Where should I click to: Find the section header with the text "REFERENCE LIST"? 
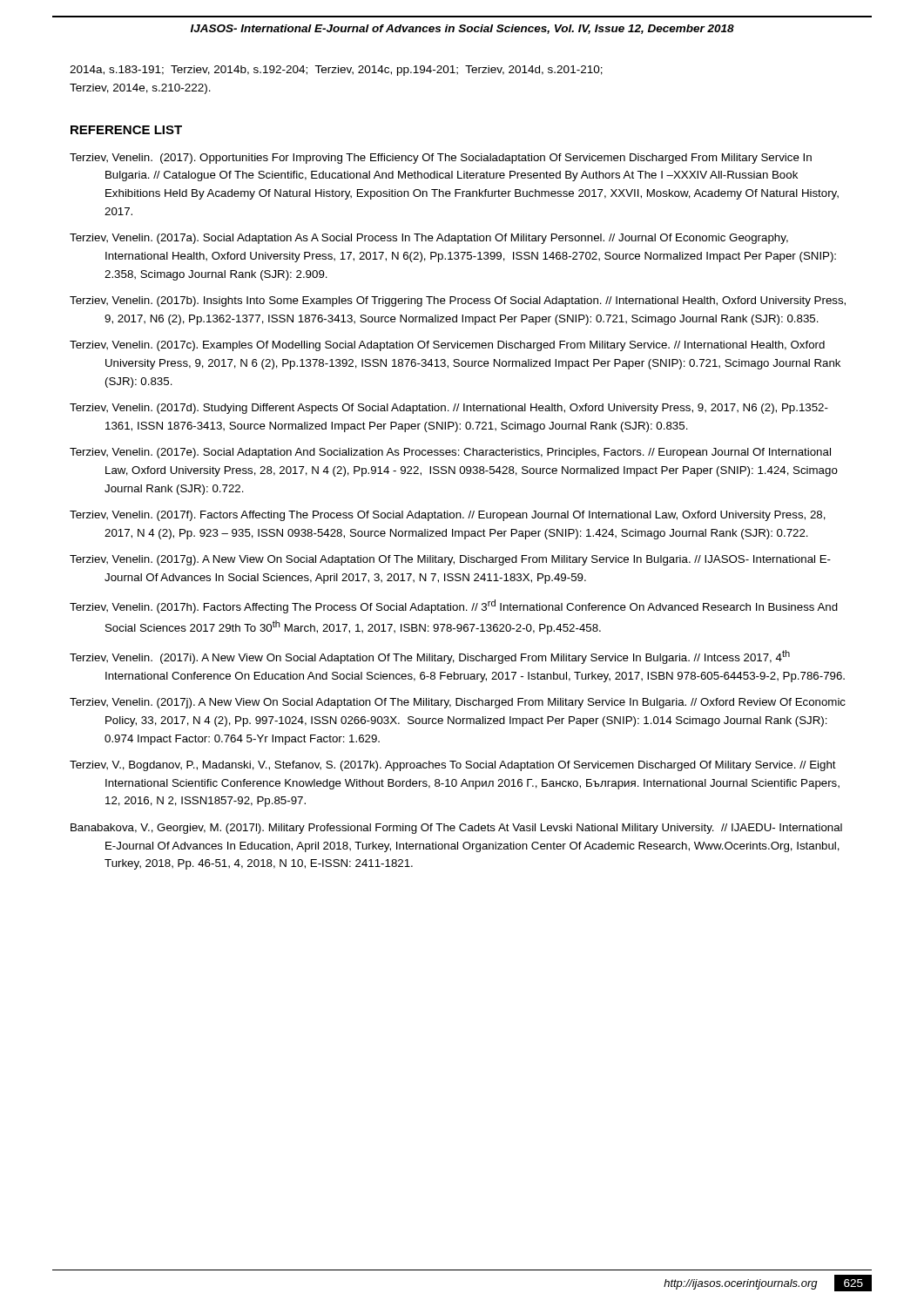click(126, 129)
